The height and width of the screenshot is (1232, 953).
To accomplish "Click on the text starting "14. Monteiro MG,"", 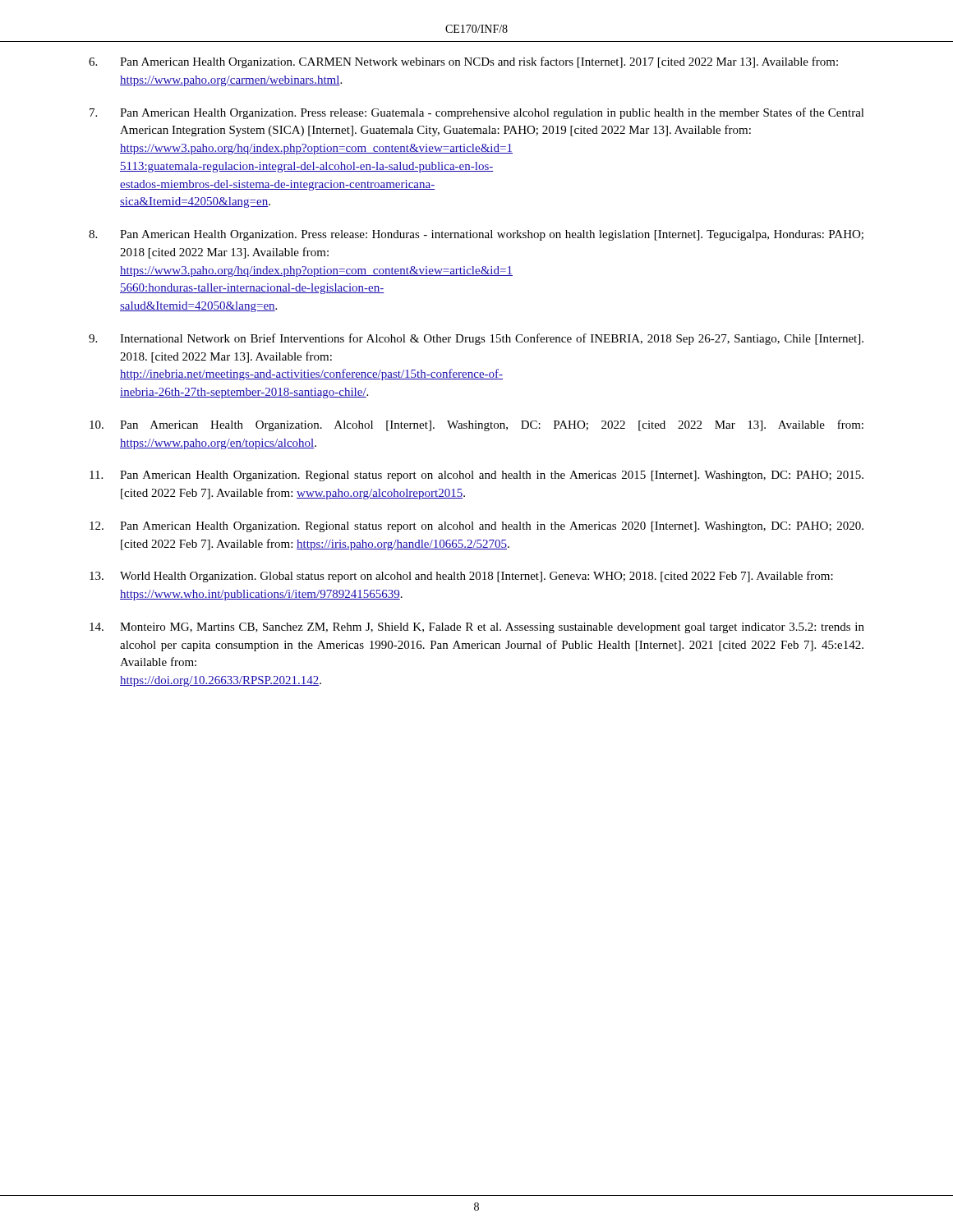I will coord(476,654).
